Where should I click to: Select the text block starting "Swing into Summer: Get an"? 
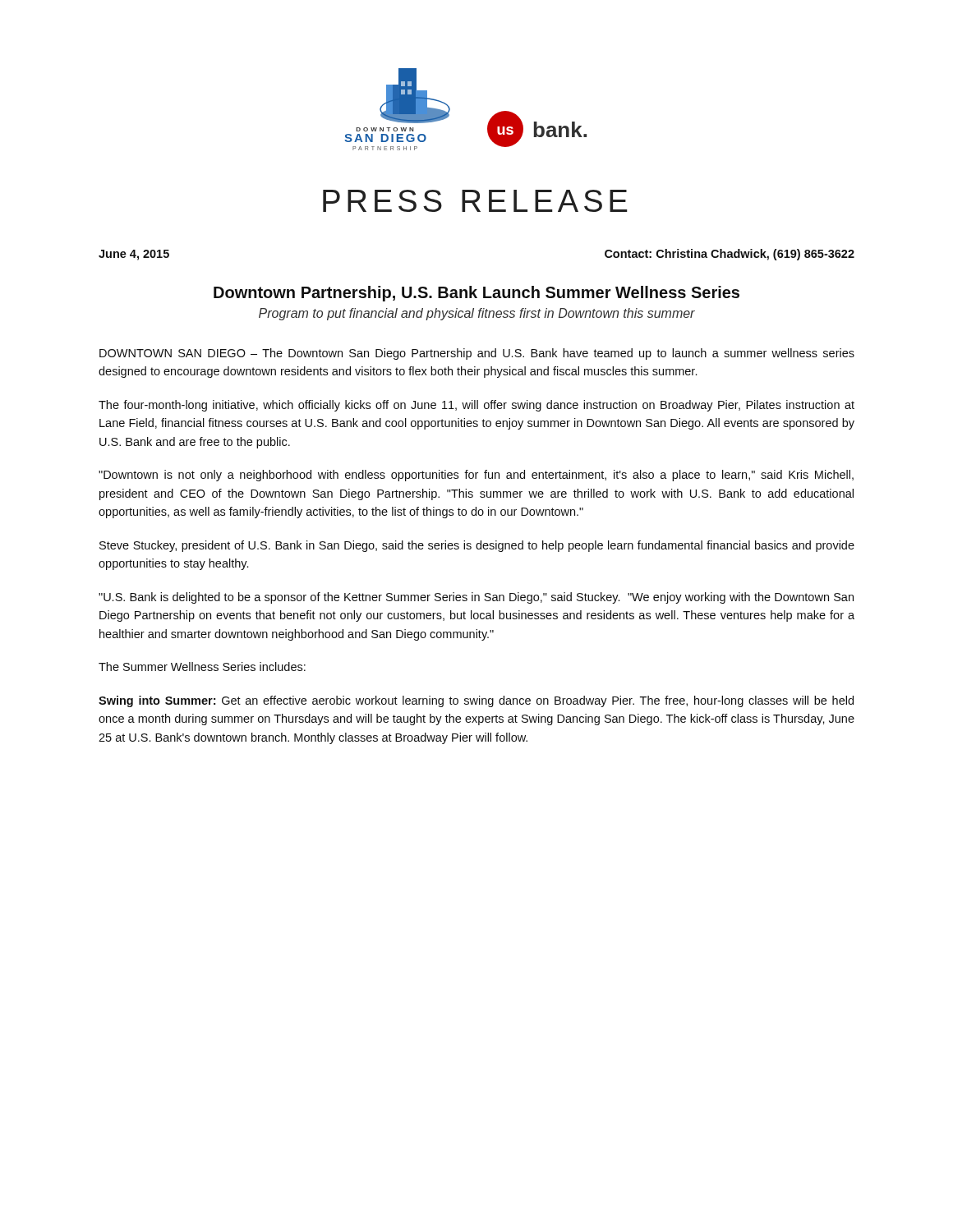click(476, 719)
